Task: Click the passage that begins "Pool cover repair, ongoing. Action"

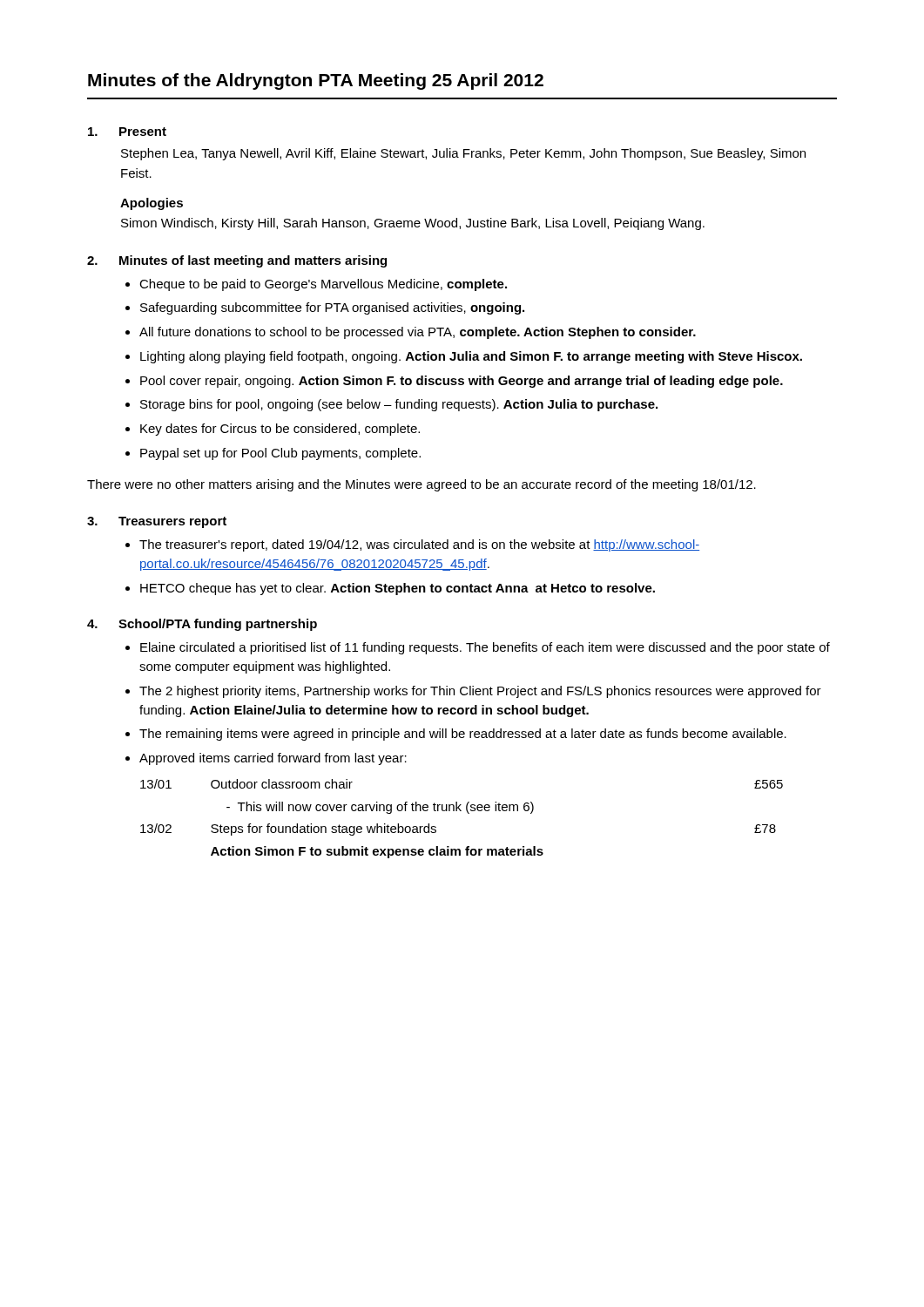Action: click(x=461, y=380)
